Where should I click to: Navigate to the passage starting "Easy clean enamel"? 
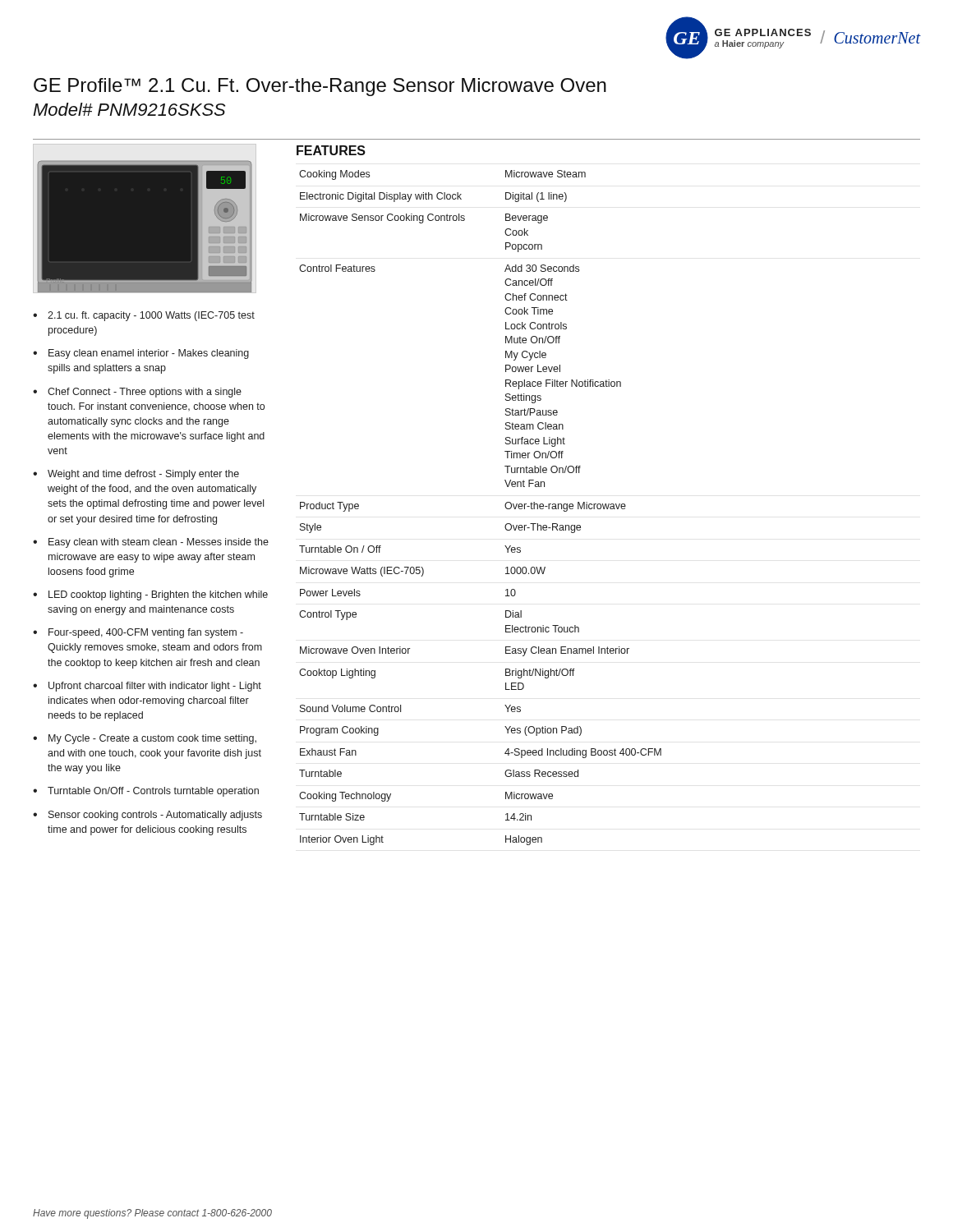148,361
